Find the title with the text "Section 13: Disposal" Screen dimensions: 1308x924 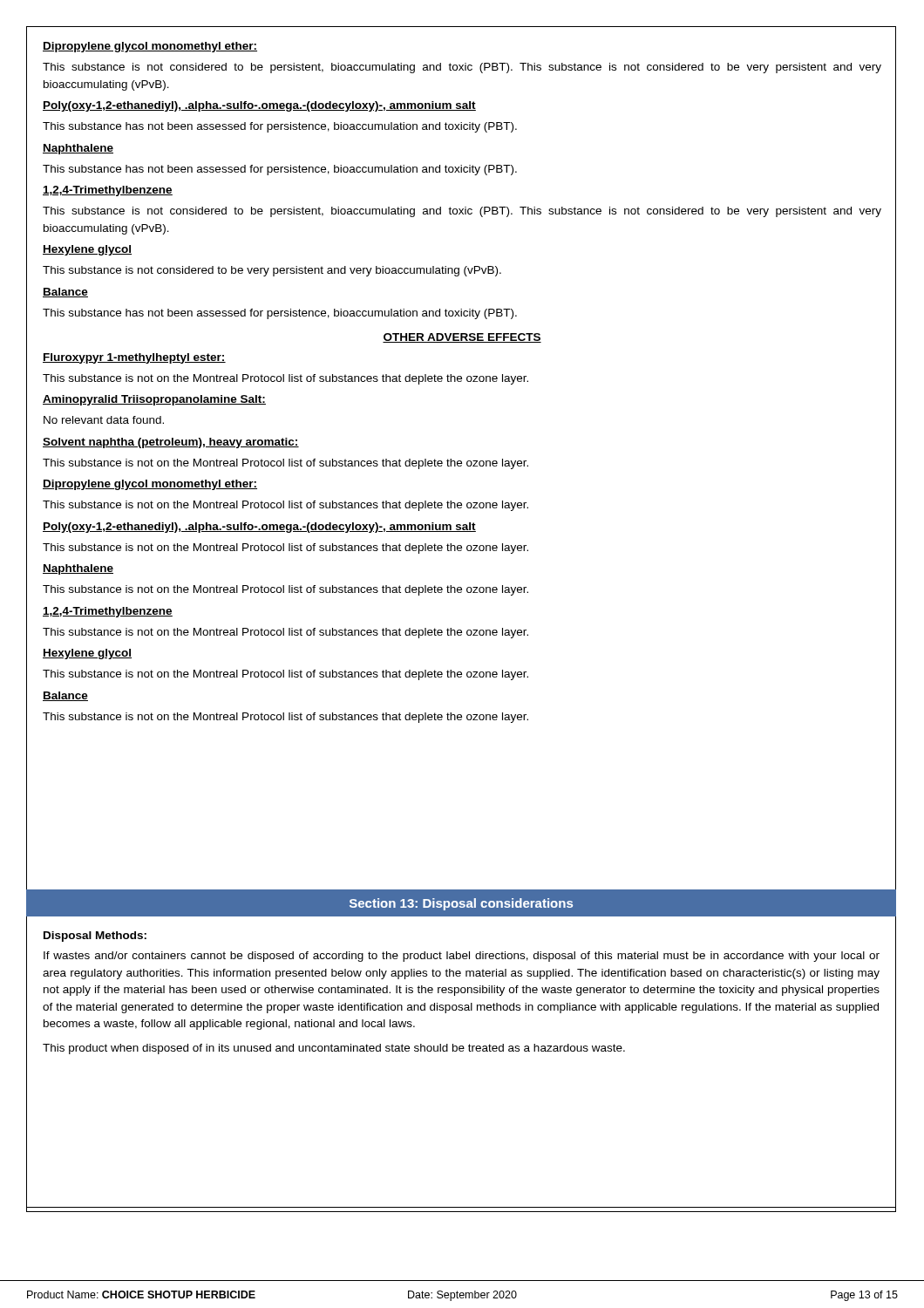(x=461, y=903)
